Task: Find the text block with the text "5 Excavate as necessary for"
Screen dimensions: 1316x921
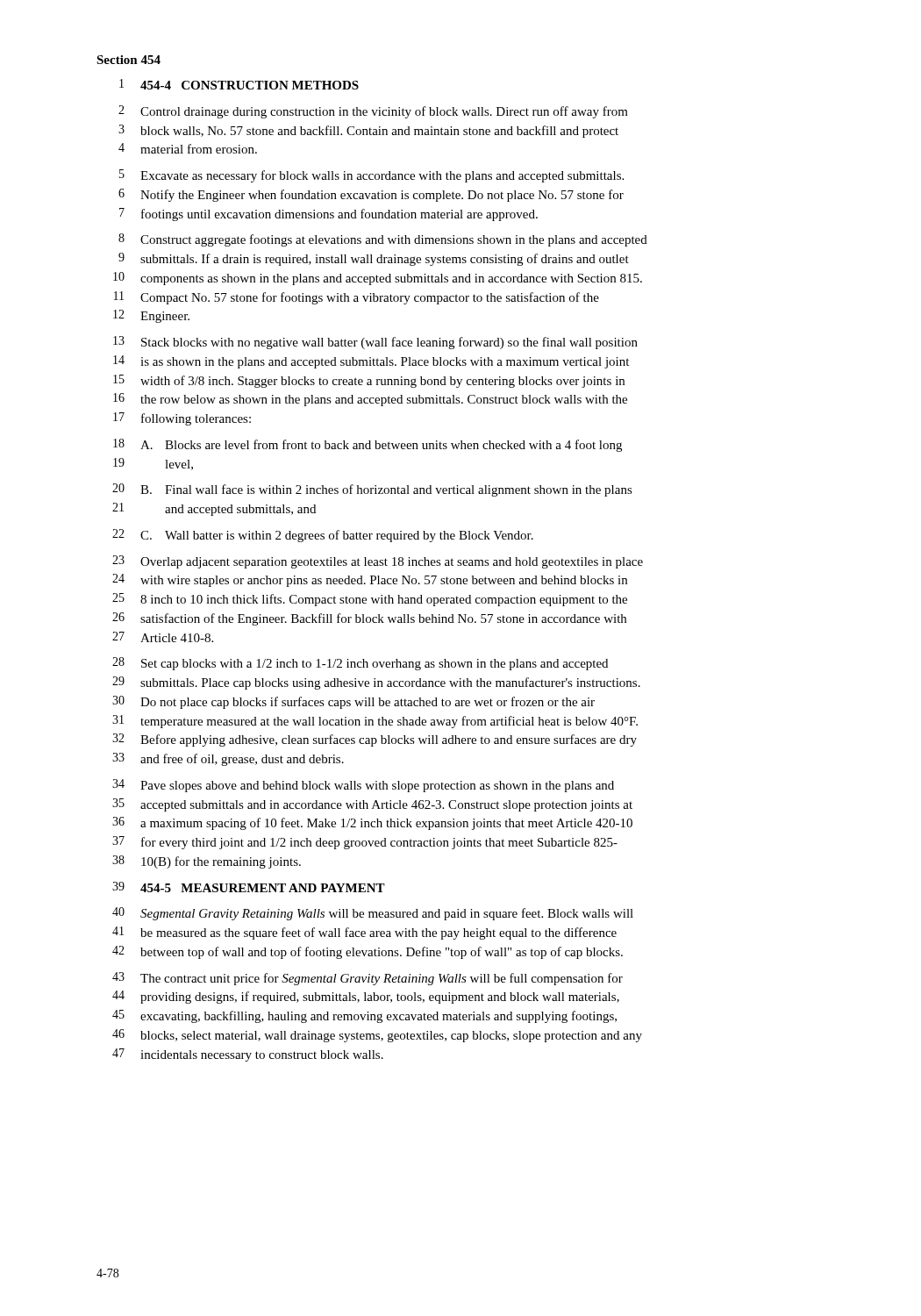Action: pos(469,195)
